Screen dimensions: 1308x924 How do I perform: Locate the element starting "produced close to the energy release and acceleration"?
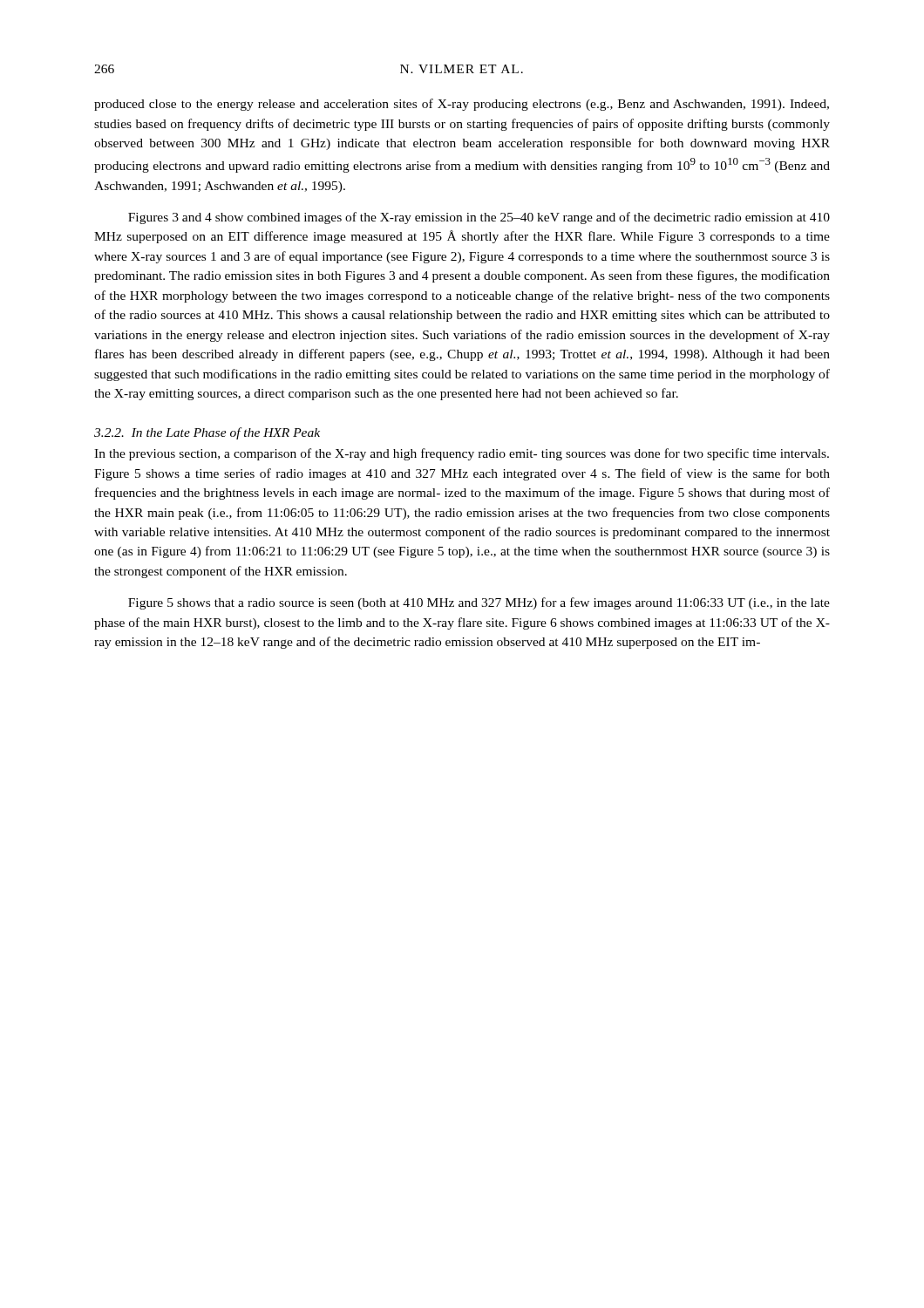(462, 144)
